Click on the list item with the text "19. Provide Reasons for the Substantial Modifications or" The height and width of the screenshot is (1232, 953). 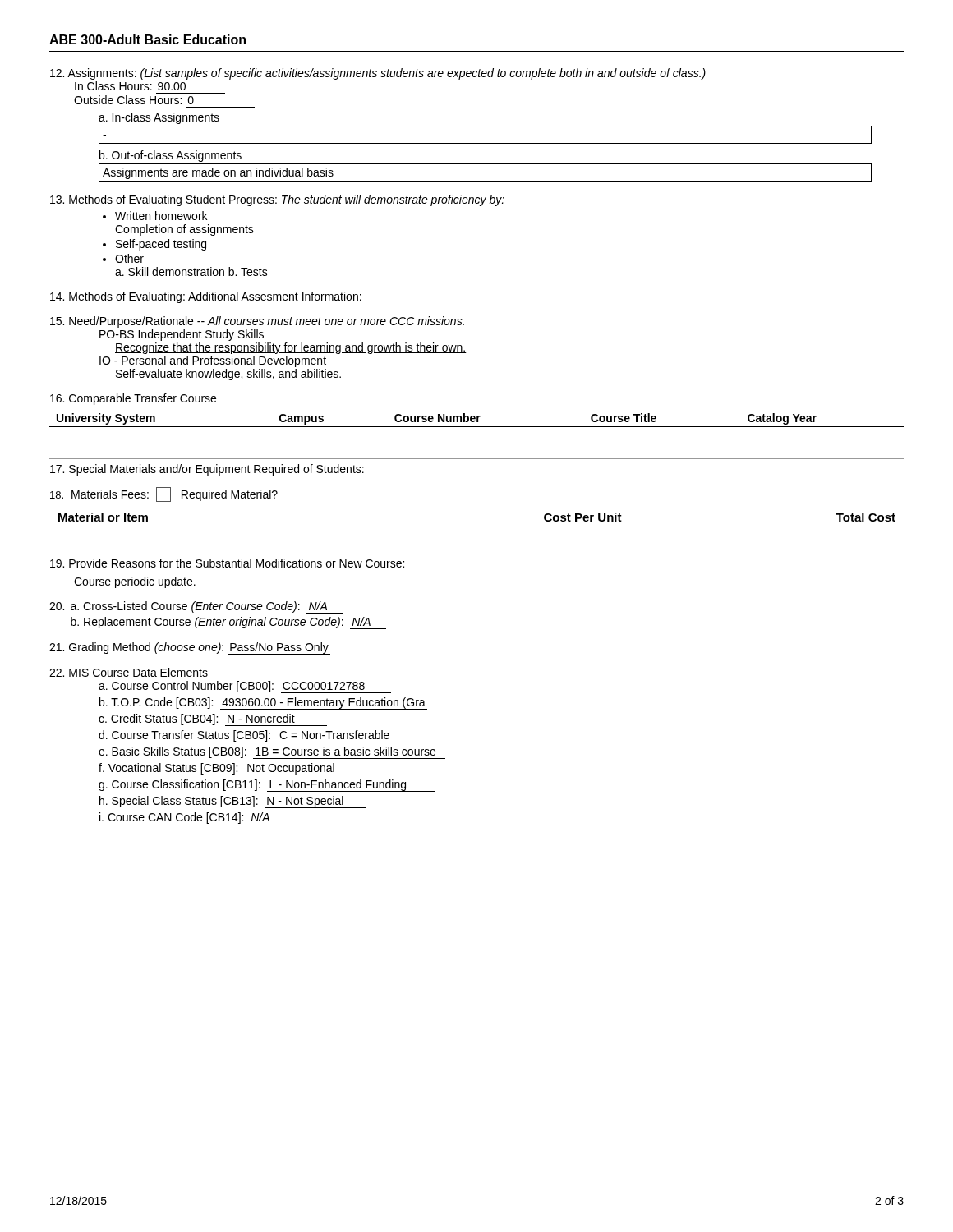227,563
